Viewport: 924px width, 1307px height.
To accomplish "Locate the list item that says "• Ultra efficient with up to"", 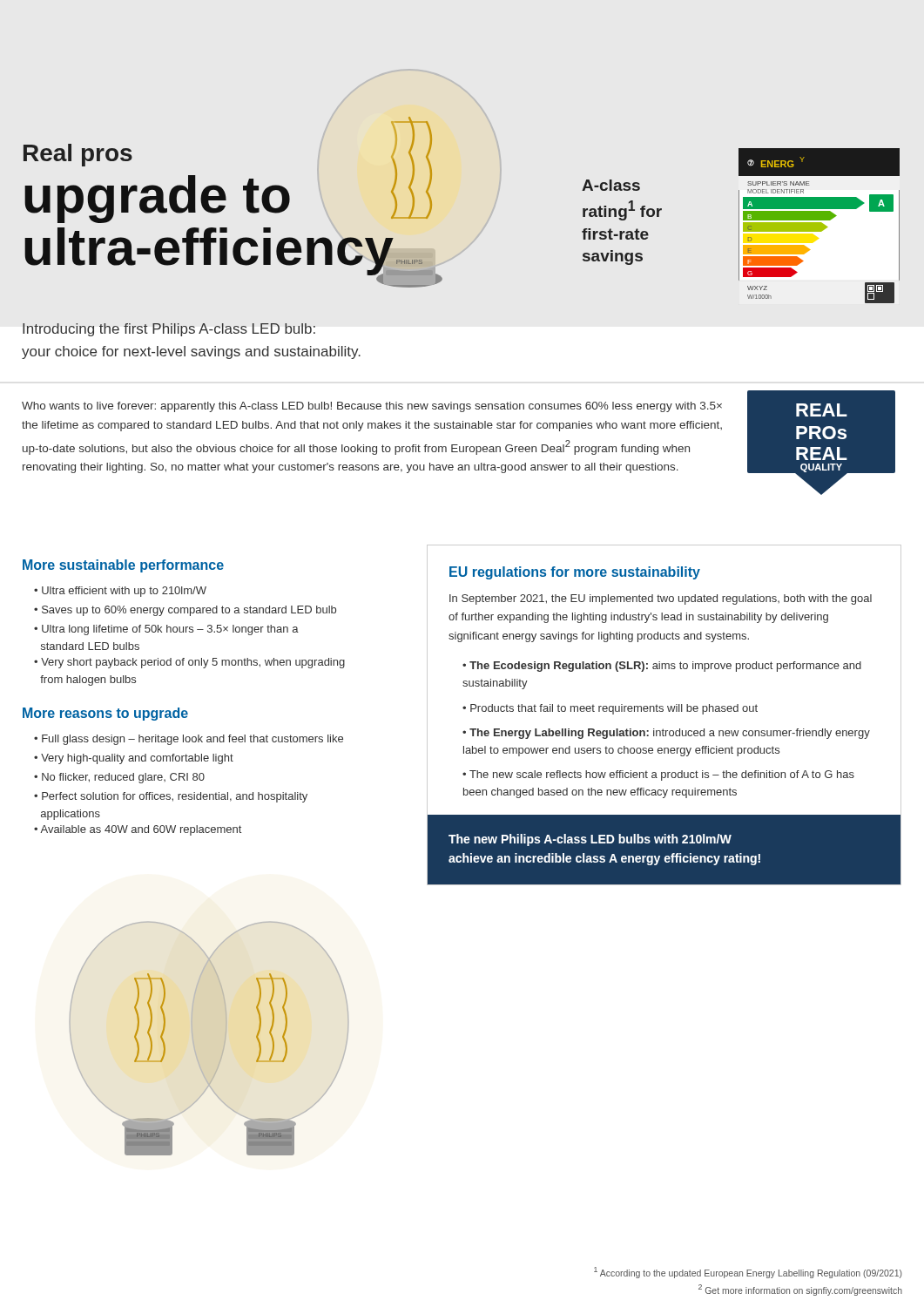I will [x=120, y=590].
